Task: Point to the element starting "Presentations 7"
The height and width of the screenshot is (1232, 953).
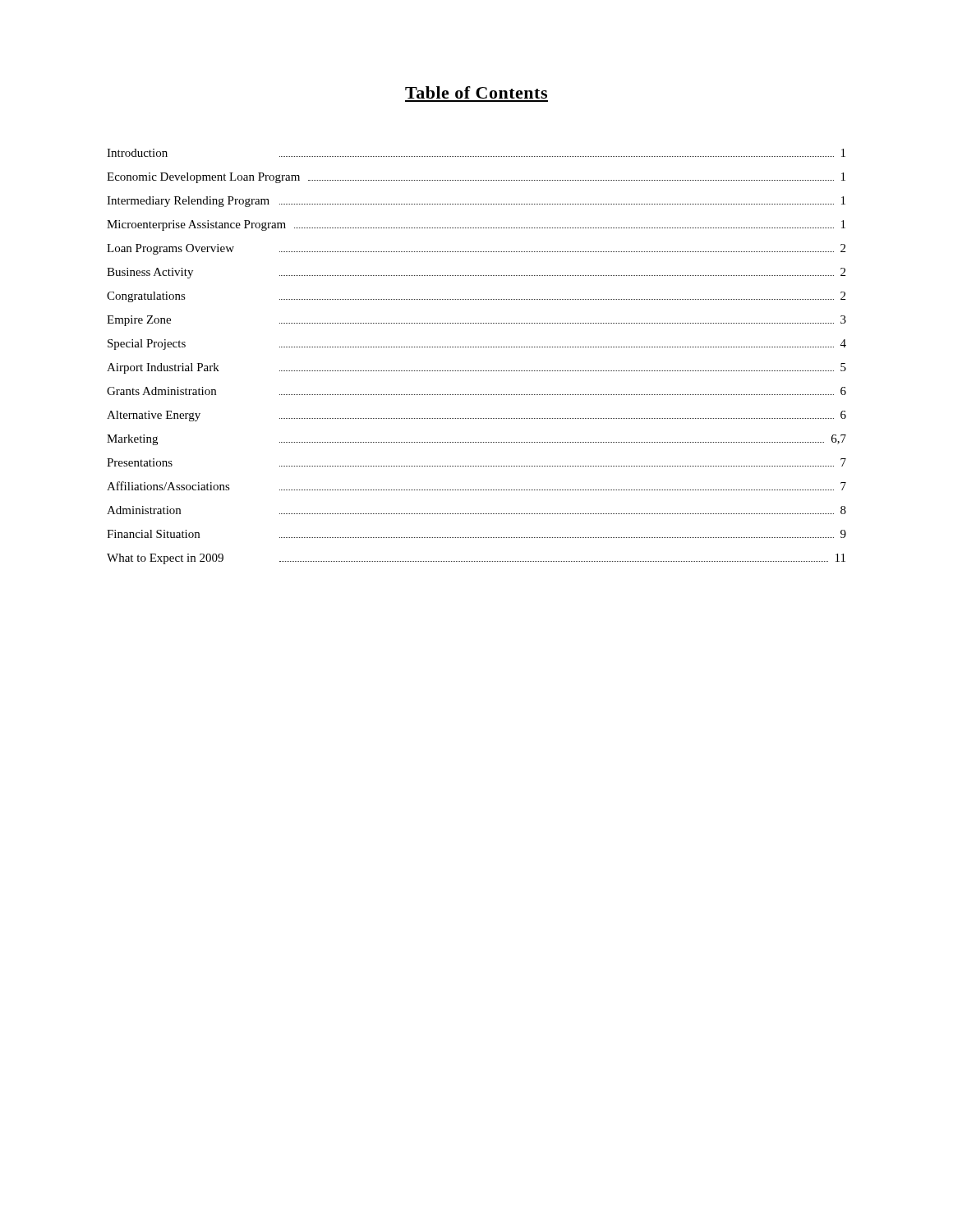Action: pyautogui.click(x=476, y=463)
